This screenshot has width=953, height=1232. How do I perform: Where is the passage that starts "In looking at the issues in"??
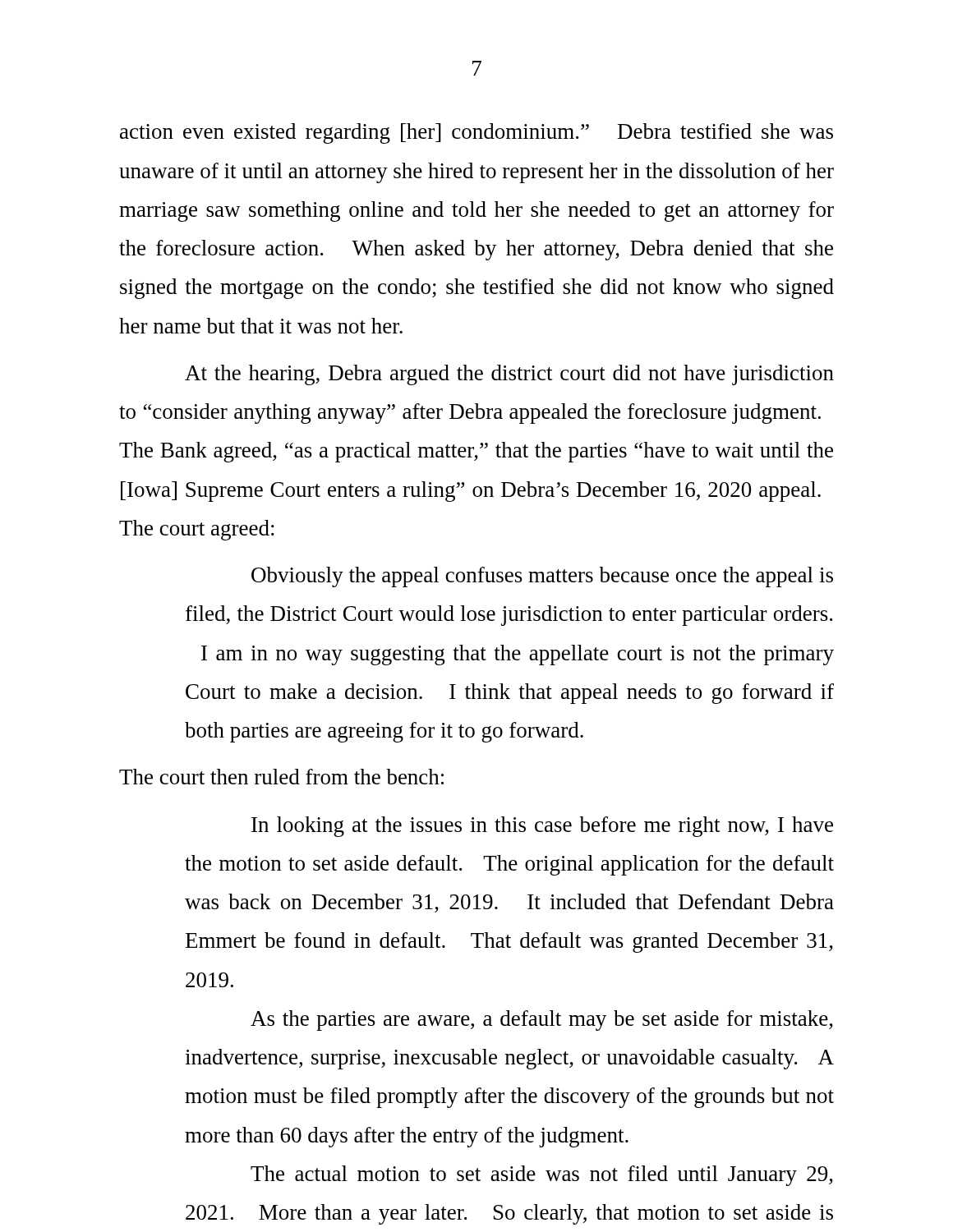pos(509,1019)
